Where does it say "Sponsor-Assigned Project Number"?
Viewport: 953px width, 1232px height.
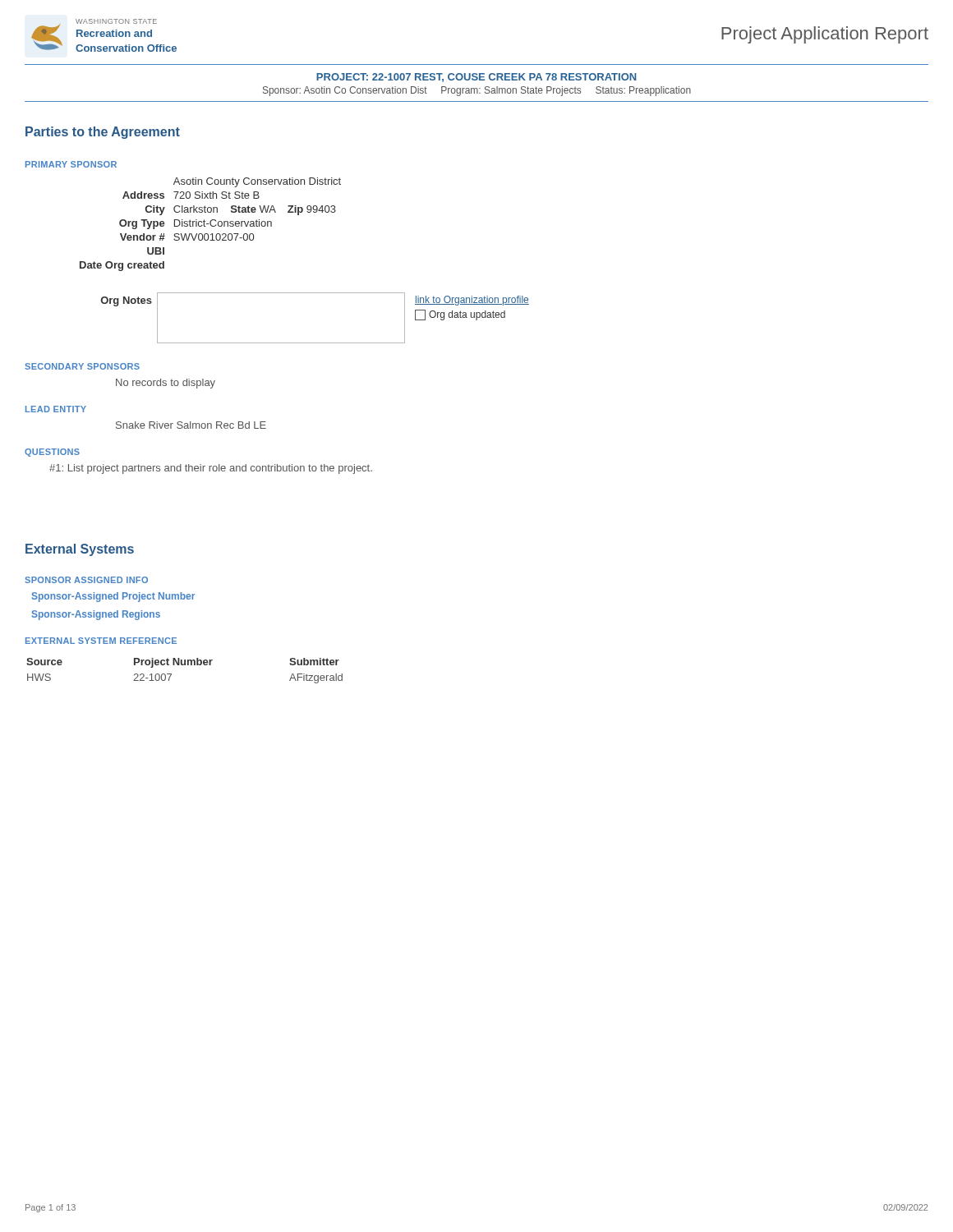click(113, 596)
